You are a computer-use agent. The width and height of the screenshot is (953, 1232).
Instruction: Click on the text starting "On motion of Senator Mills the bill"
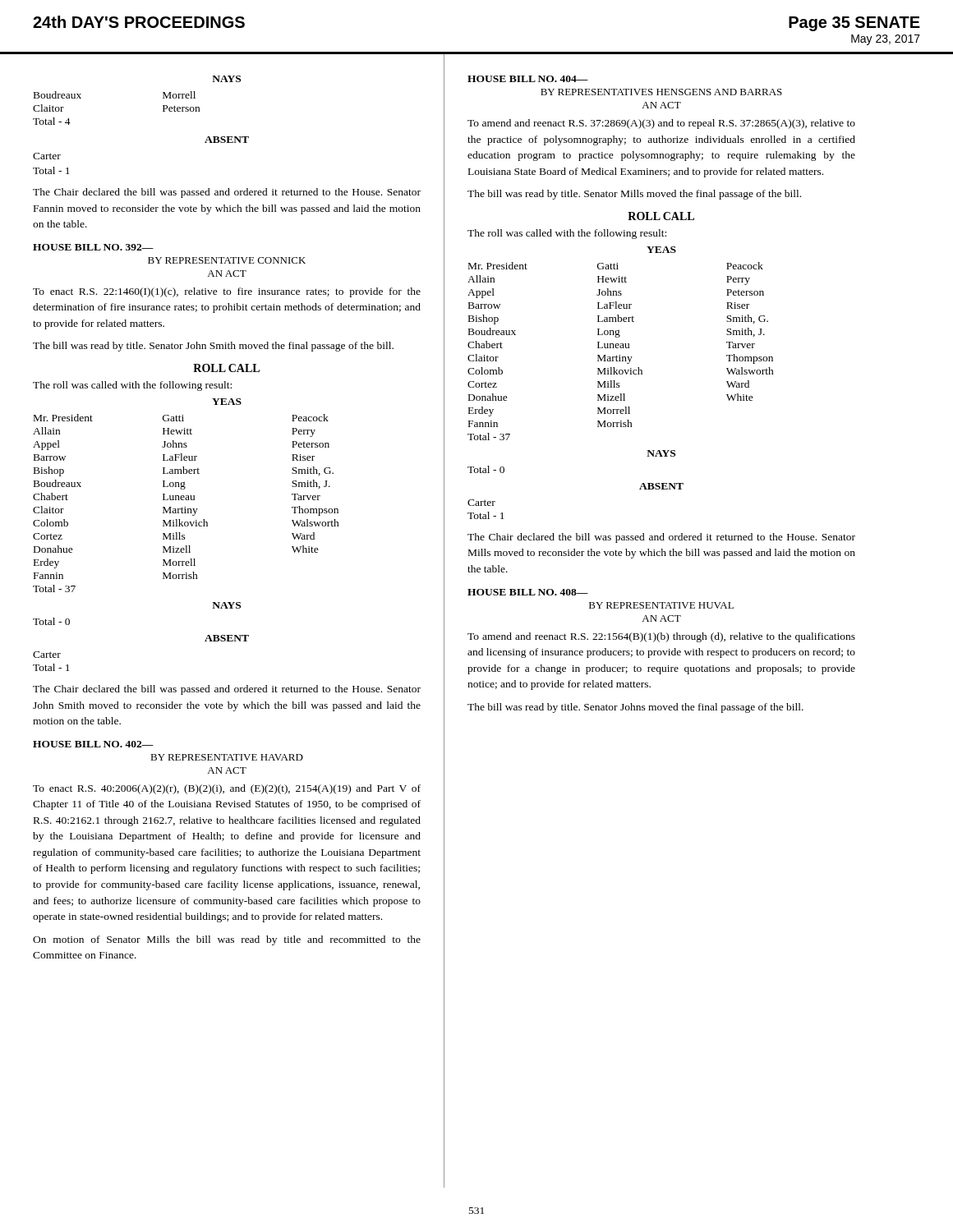click(x=227, y=947)
